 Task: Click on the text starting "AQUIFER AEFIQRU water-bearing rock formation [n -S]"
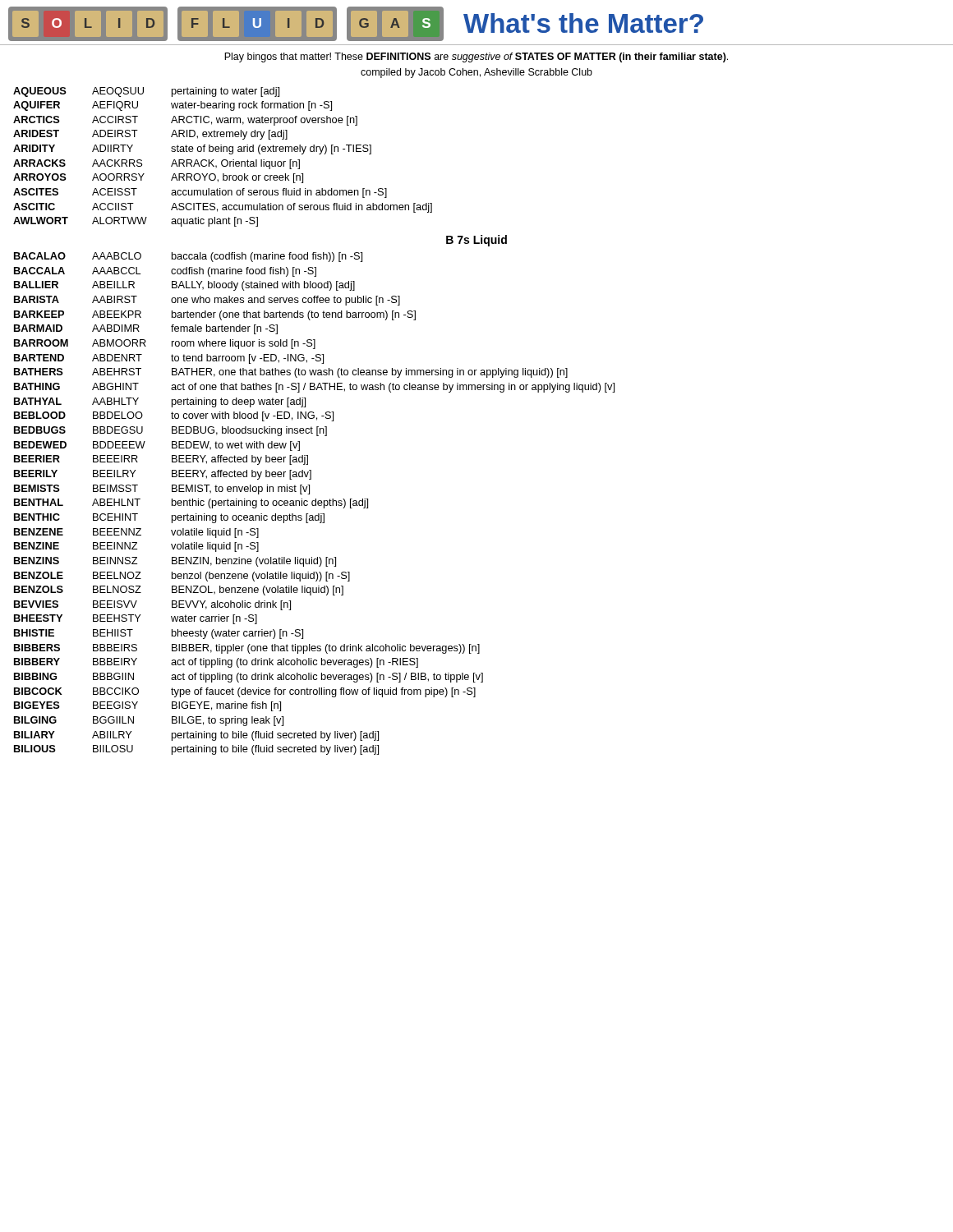click(173, 106)
